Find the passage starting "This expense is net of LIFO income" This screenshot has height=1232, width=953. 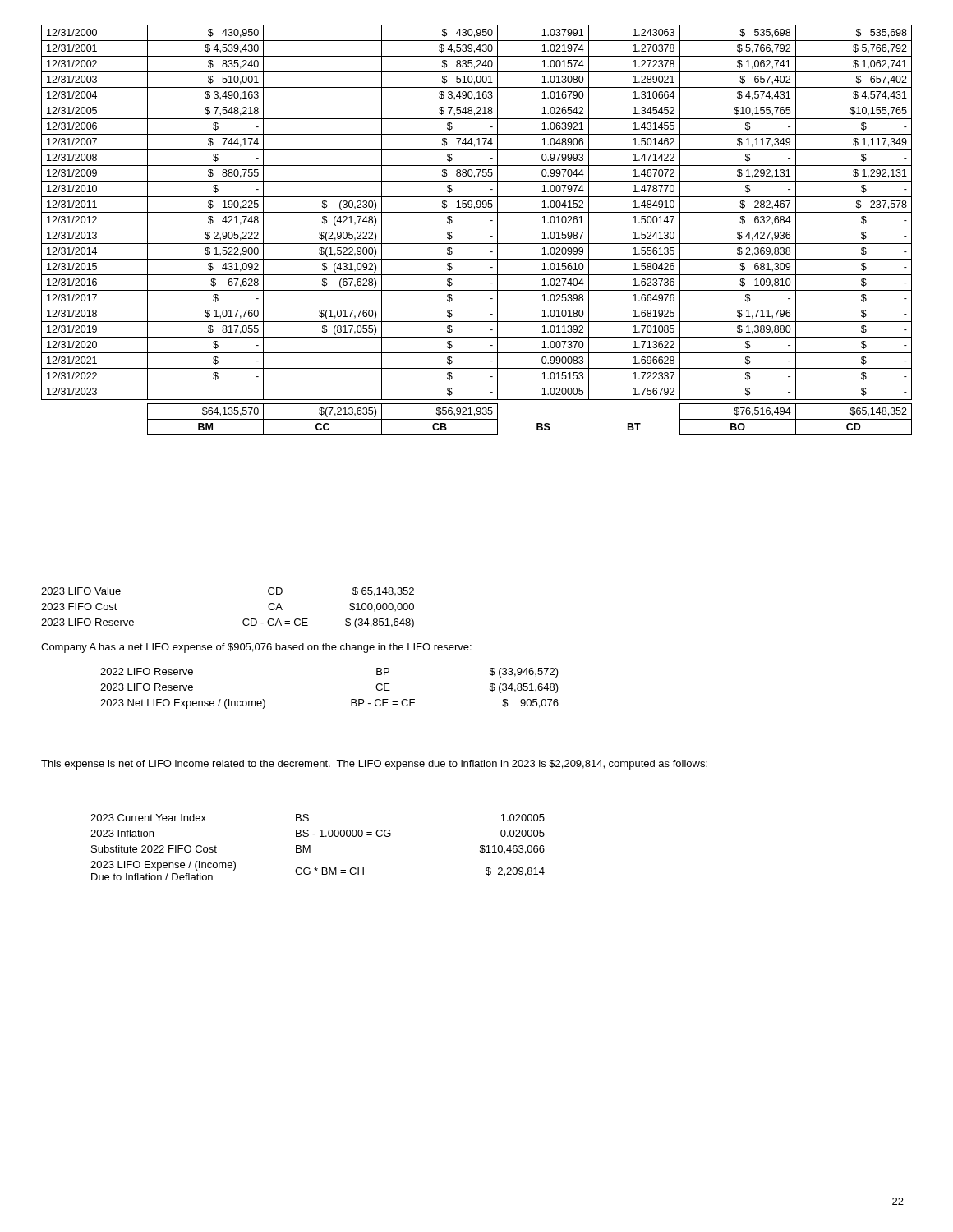375,763
